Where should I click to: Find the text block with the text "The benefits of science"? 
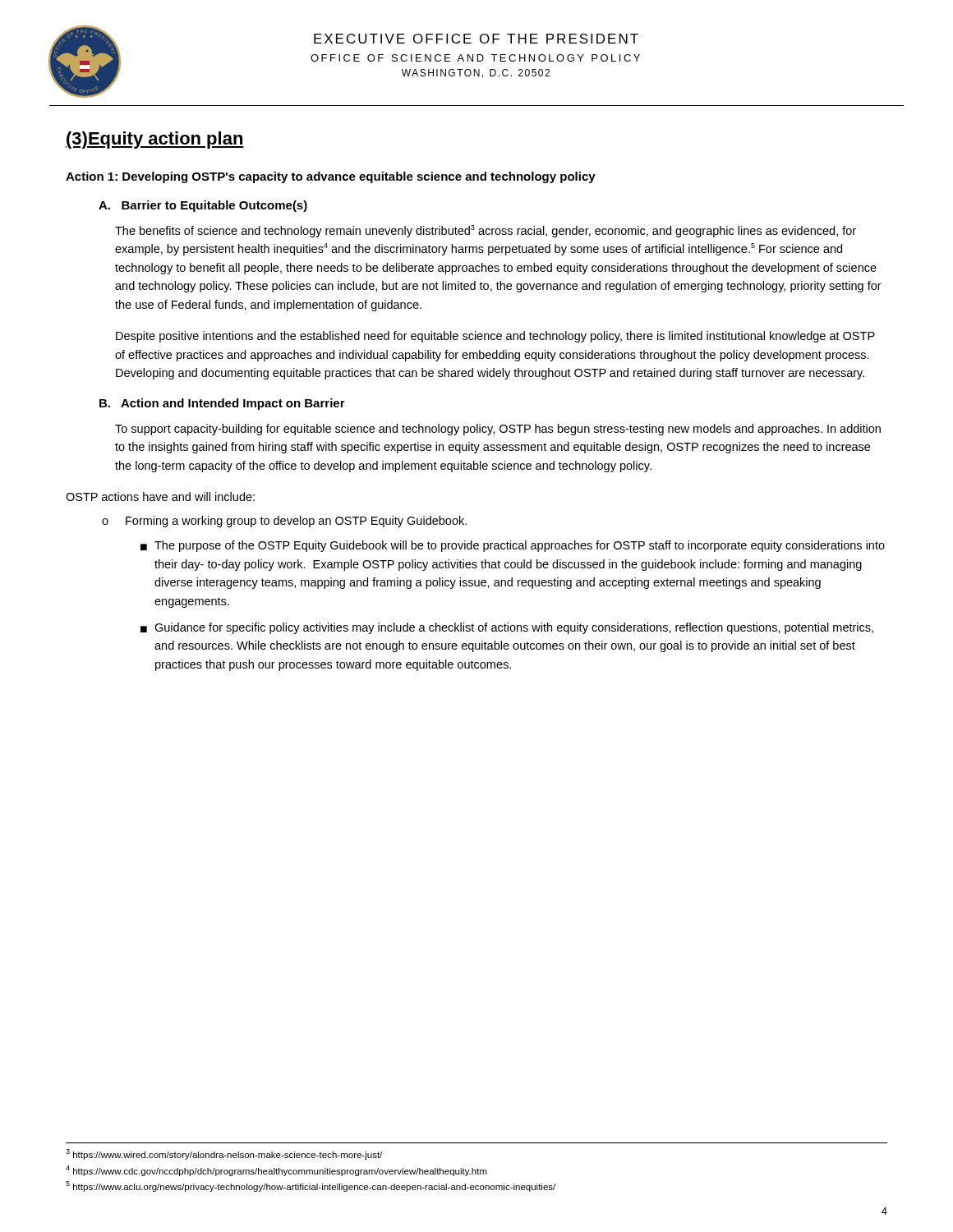[498, 267]
